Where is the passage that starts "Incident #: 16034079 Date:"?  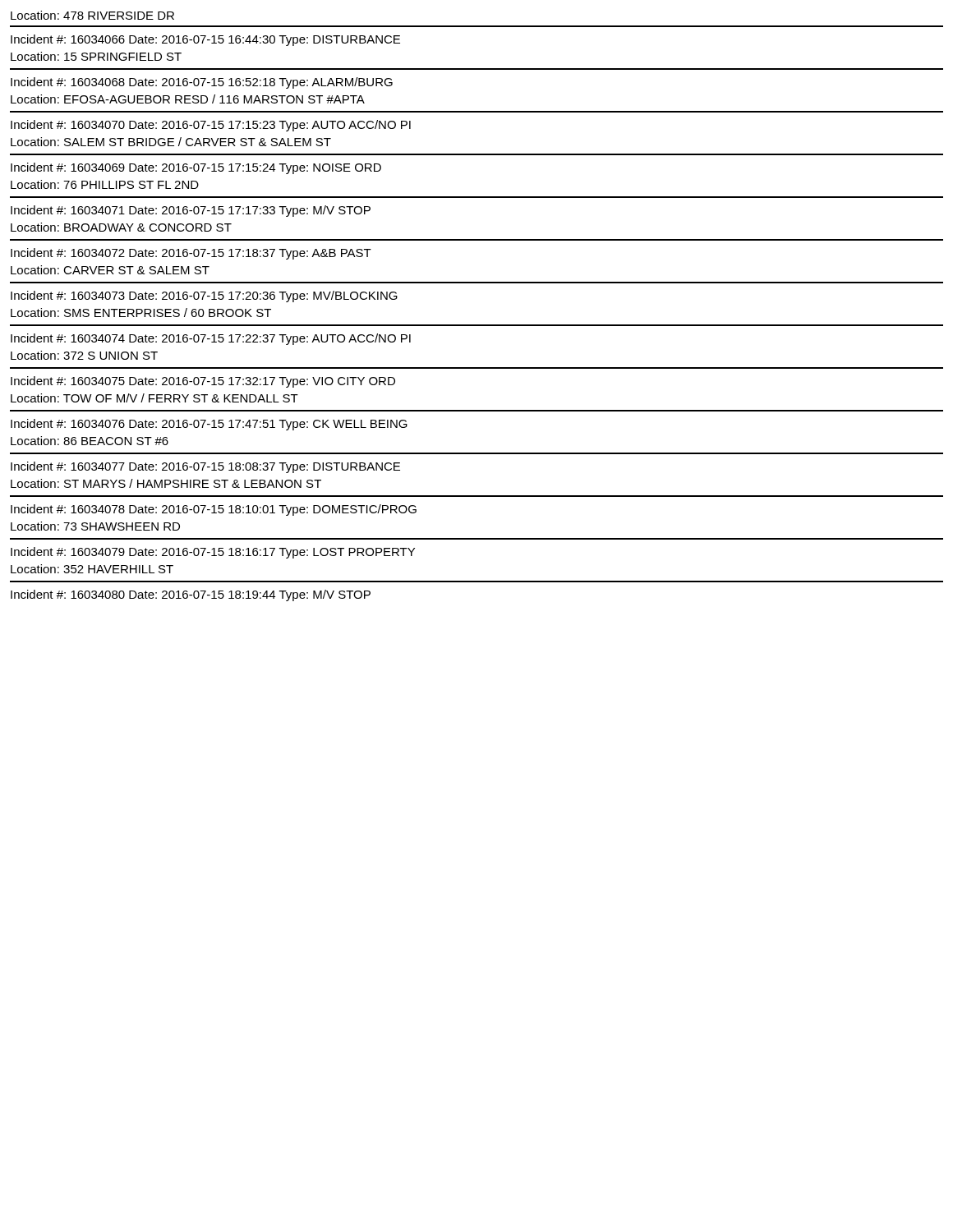(x=213, y=553)
